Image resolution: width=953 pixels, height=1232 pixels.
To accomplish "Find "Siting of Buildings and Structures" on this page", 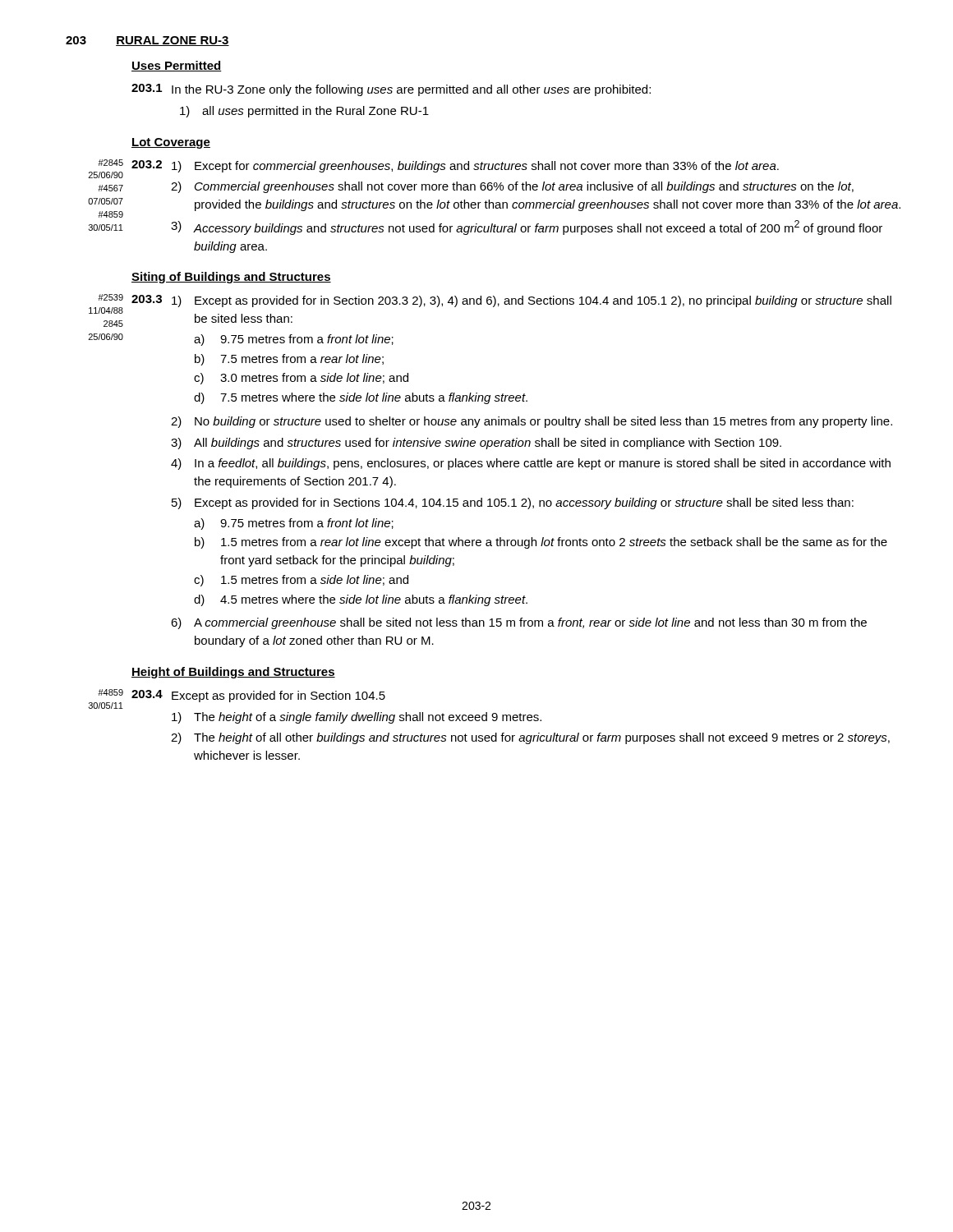I will (x=231, y=277).
